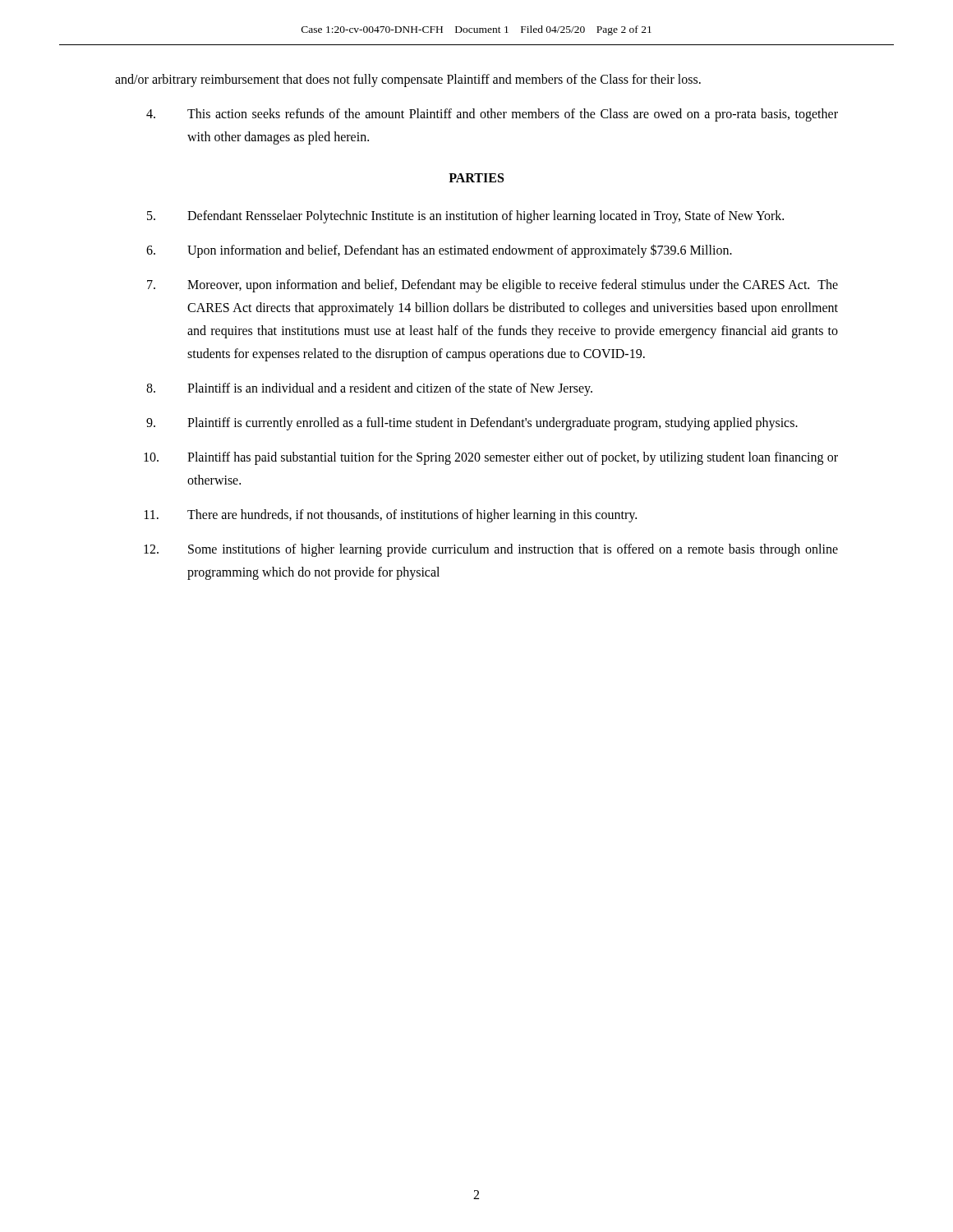Find the block on this page that starts "This action seeks refunds of"
Screen dimensions: 1232x953
(x=476, y=126)
